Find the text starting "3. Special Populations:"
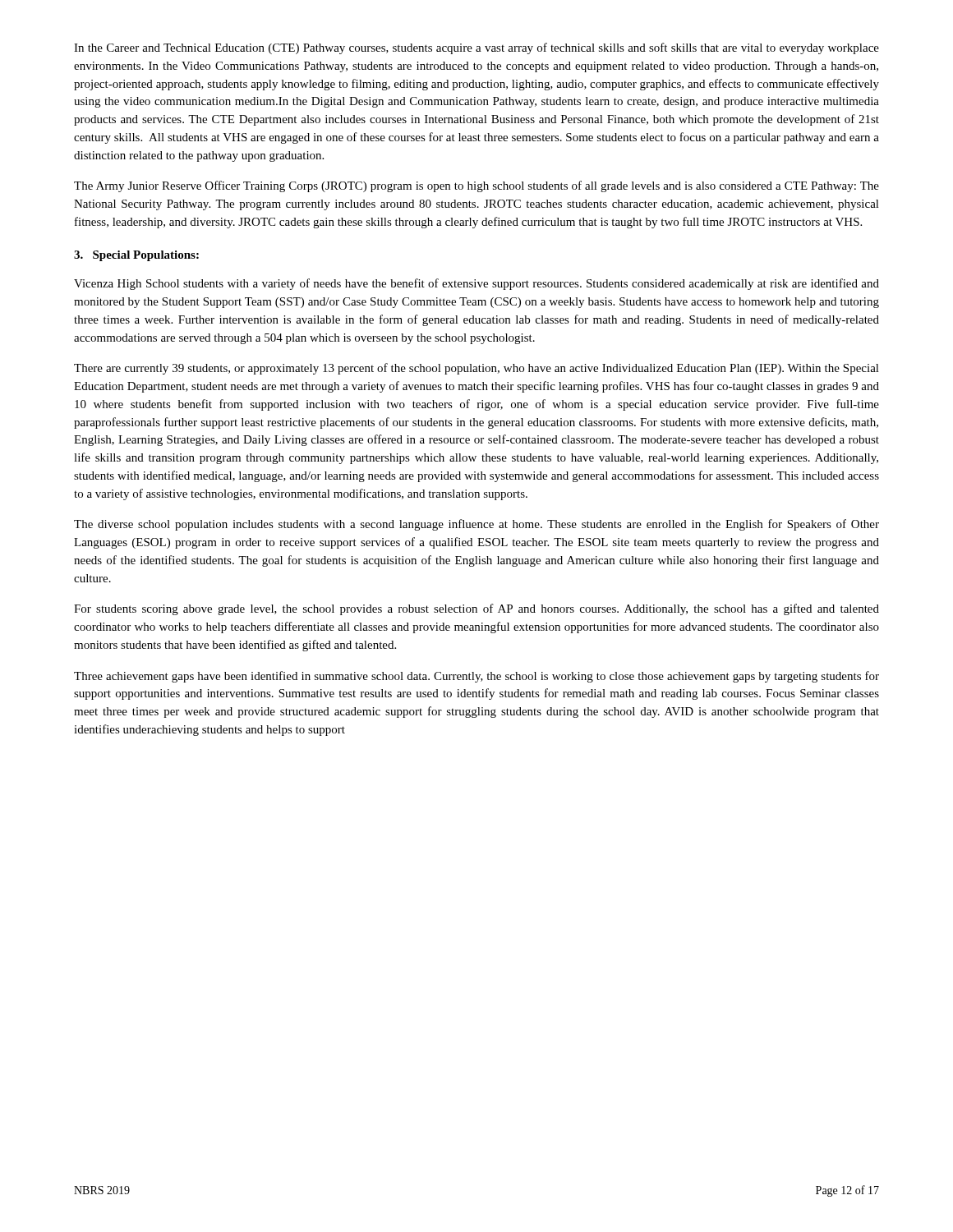Viewport: 953px width, 1232px height. [x=137, y=254]
